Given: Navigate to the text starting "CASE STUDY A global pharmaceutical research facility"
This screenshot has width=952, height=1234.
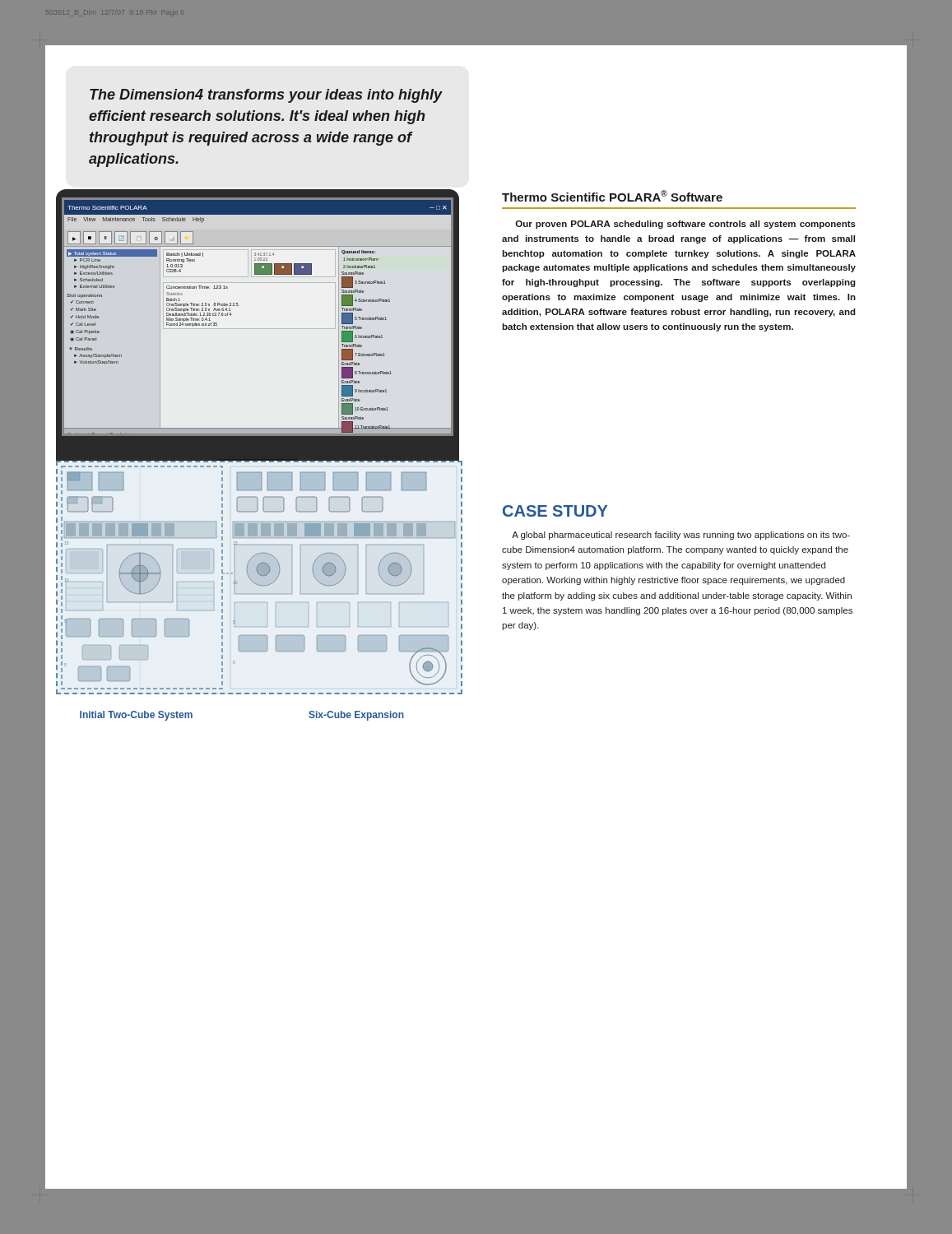Looking at the screenshot, I should click(x=679, y=568).
